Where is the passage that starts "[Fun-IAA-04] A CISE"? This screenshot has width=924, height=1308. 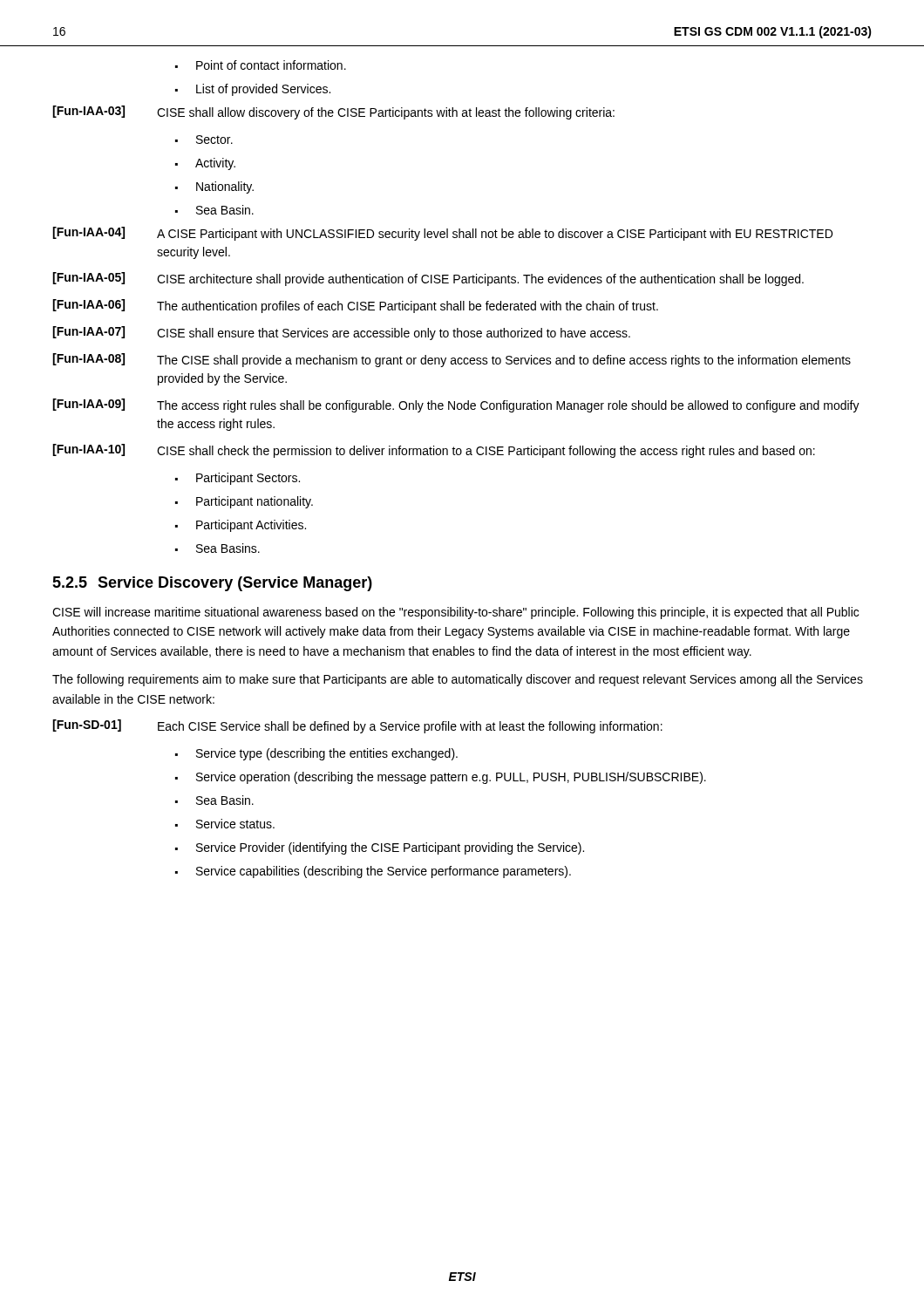(462, 243)
